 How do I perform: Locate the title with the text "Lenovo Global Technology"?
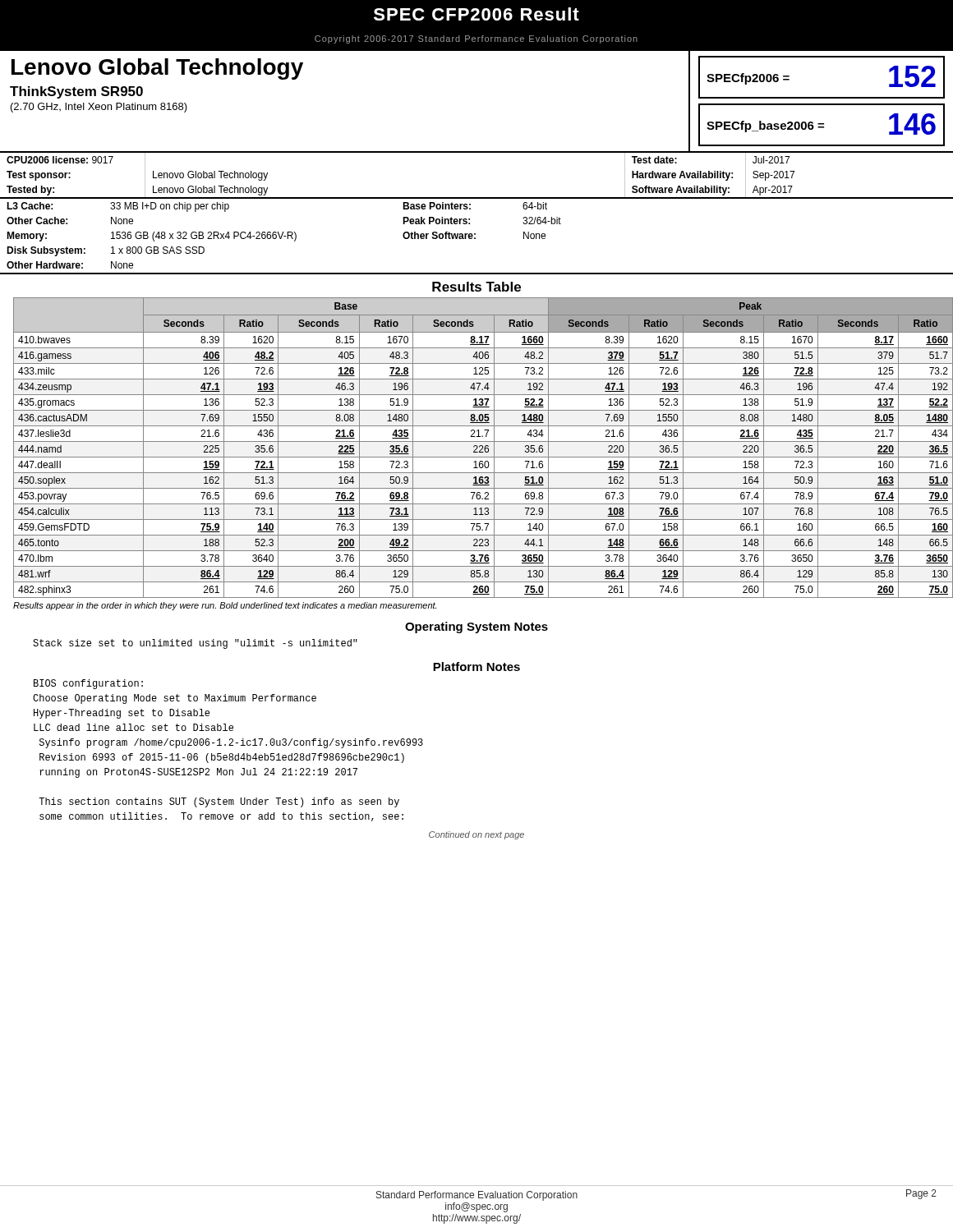157,67
